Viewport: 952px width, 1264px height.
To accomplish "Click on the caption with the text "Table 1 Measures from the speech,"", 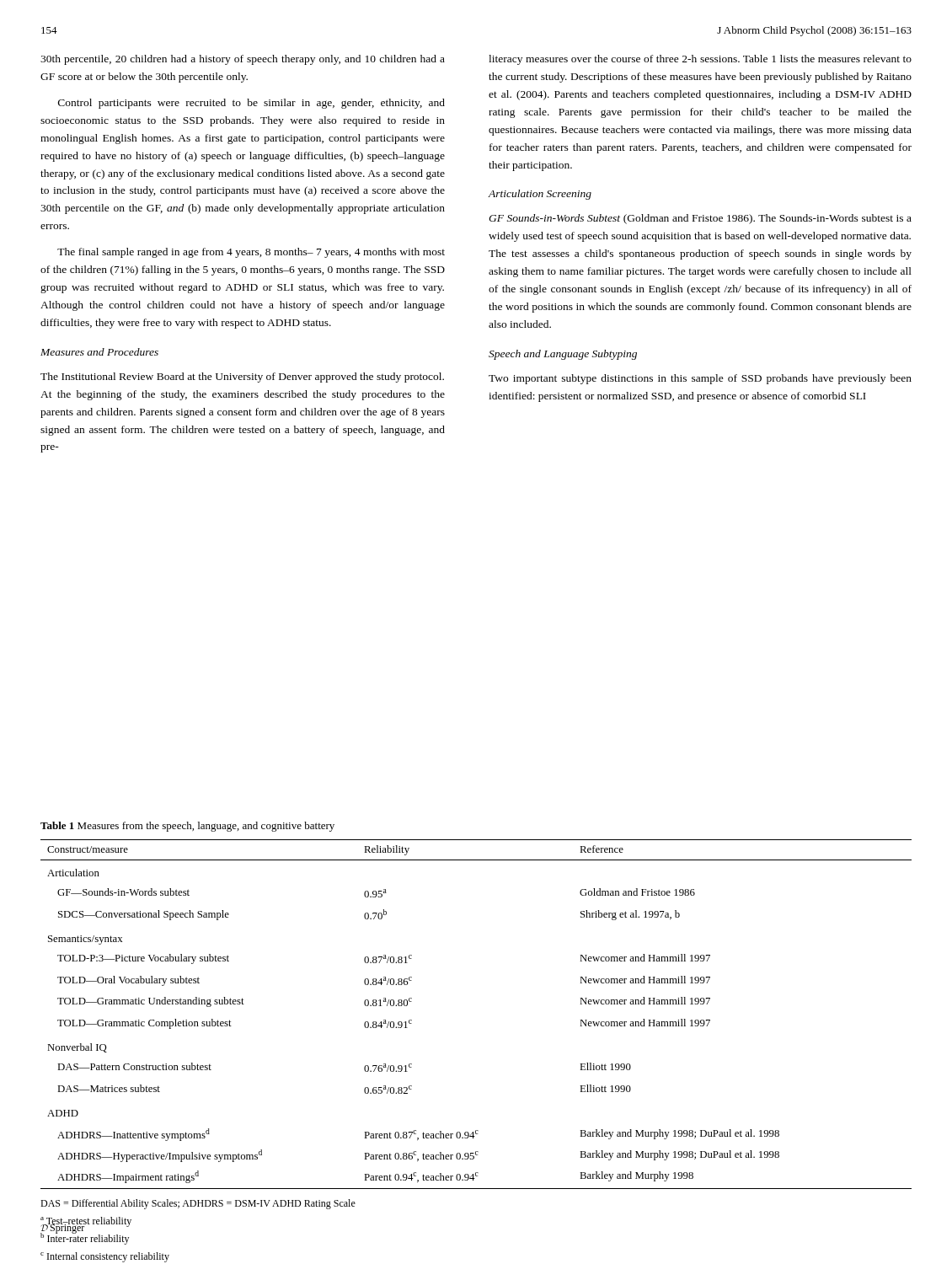I will [187, 827].
